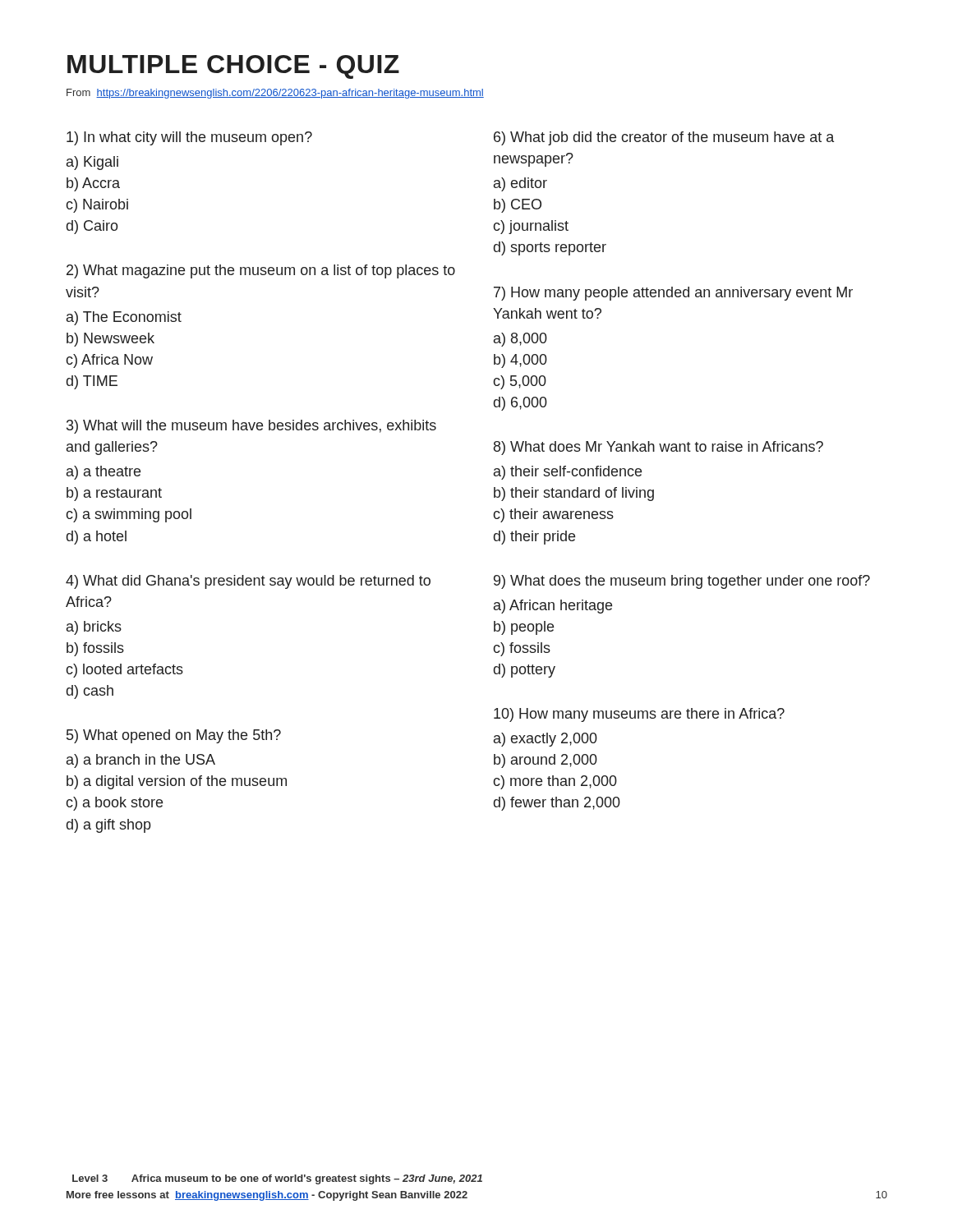Find the list item containing "7) How many people attended"

[673, 294]
